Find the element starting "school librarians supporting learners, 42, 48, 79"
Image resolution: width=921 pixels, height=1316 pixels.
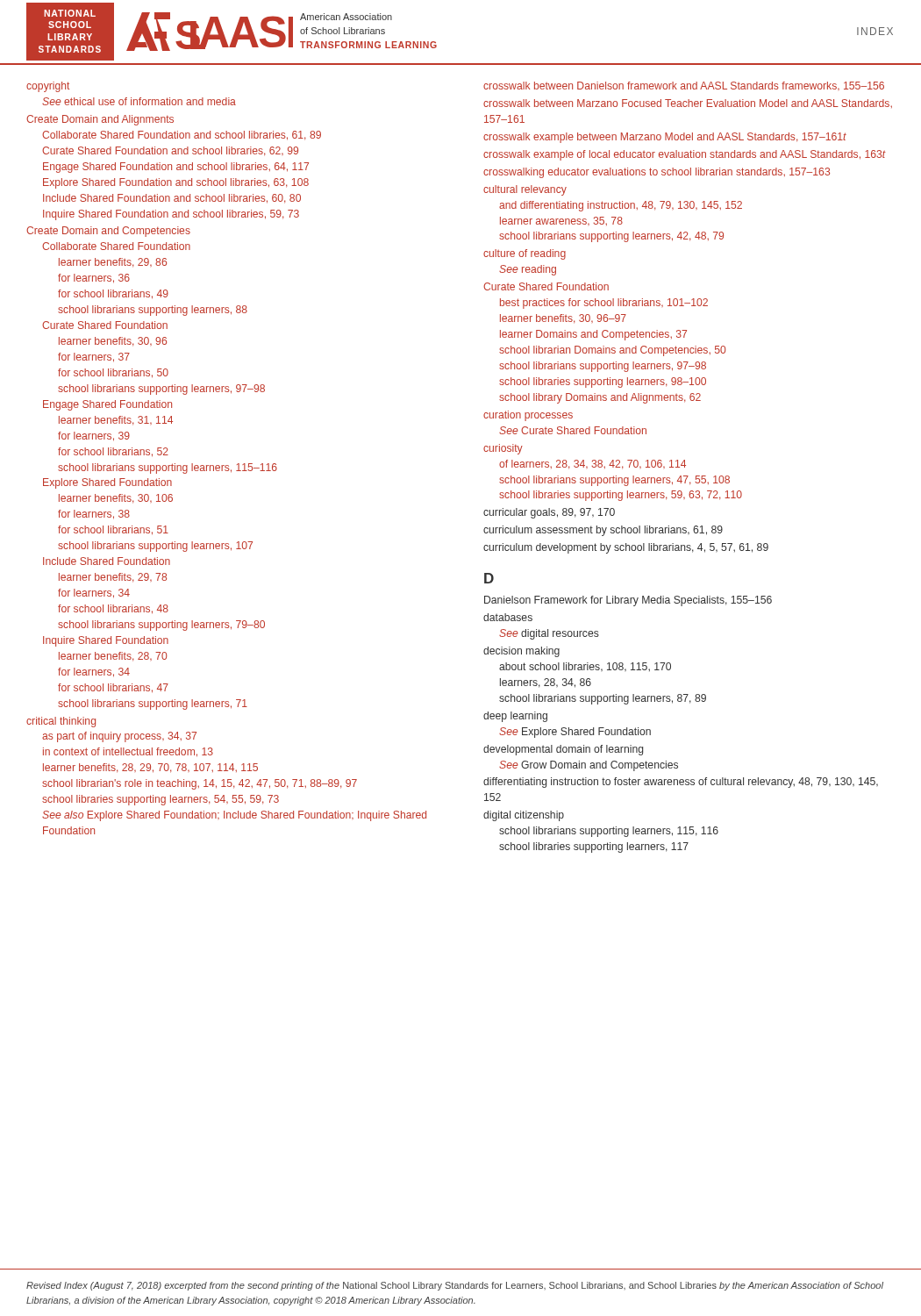tap(689, 237)
